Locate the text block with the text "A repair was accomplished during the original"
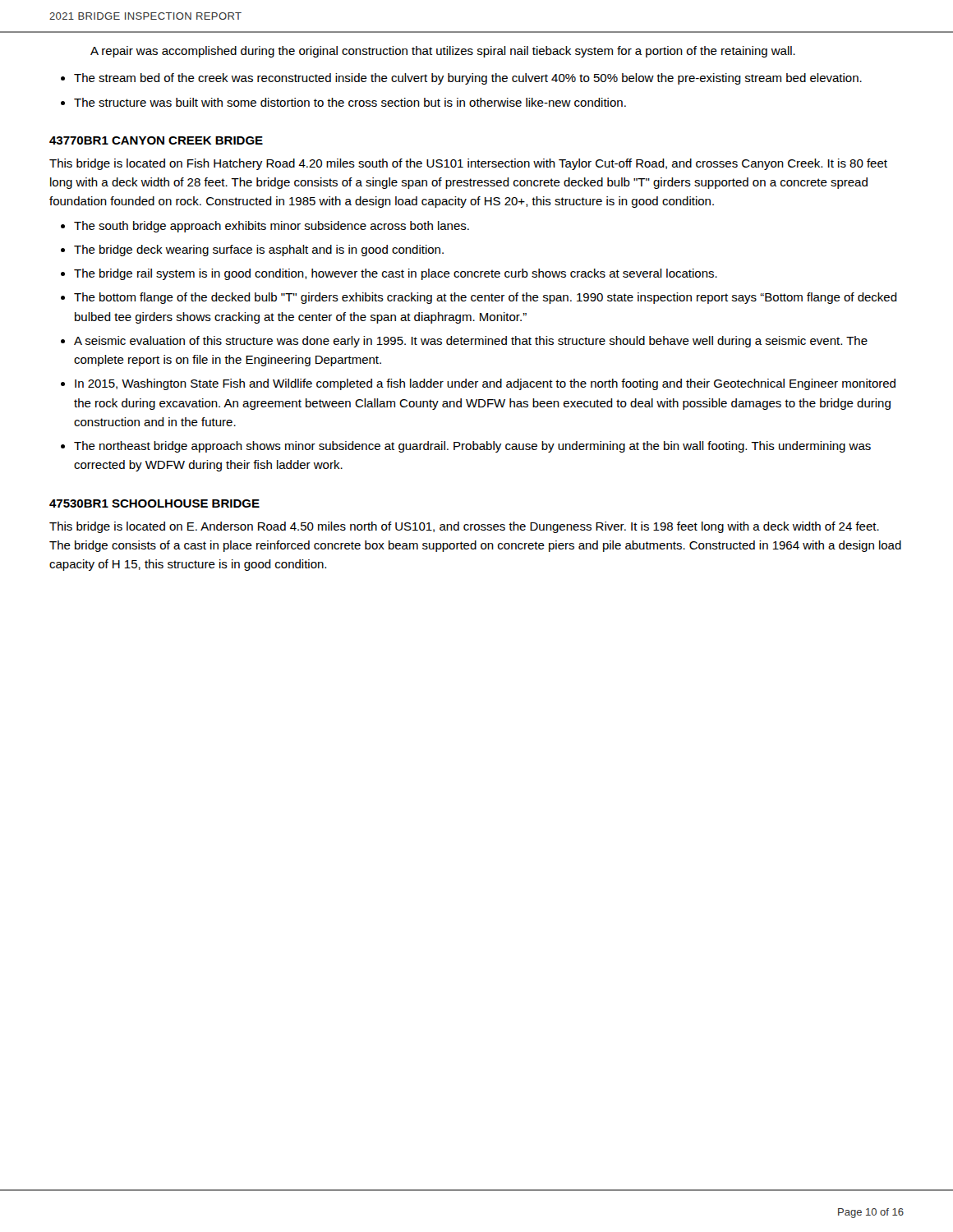953x1232 pixels. 443,51
